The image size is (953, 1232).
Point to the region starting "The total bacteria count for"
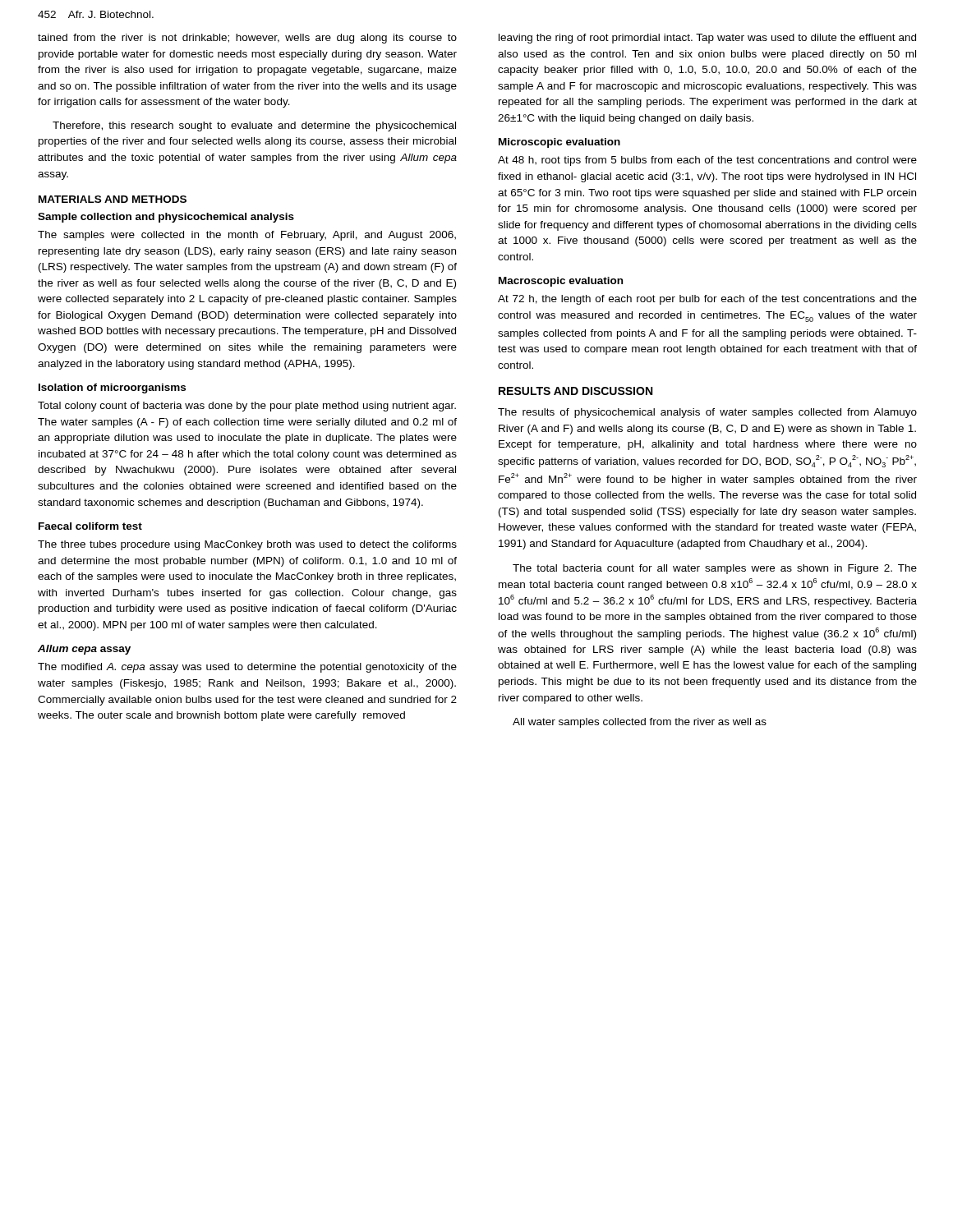[707, 633]
